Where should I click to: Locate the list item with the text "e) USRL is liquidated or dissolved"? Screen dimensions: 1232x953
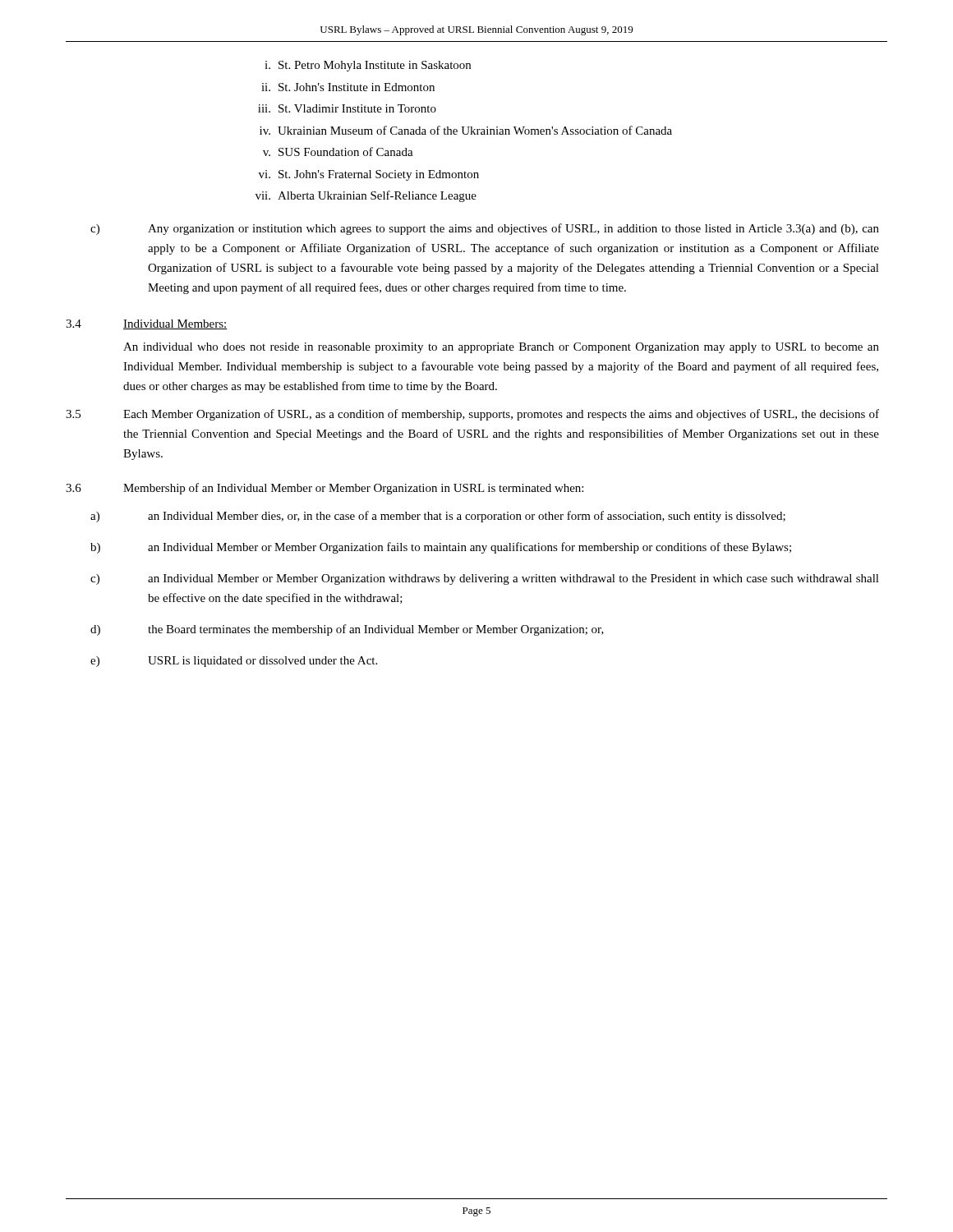234,662
